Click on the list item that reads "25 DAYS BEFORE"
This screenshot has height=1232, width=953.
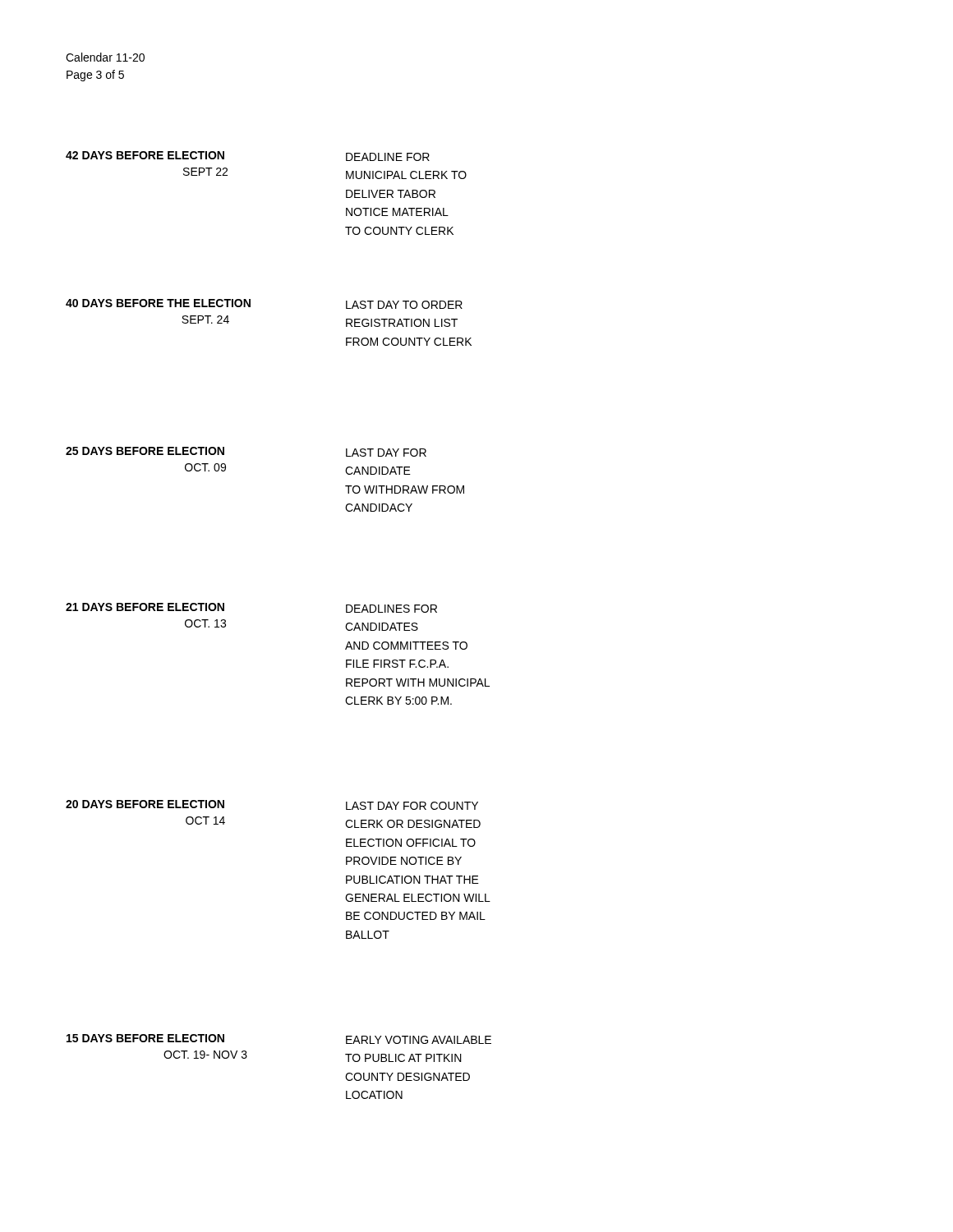tap(145, 453)
